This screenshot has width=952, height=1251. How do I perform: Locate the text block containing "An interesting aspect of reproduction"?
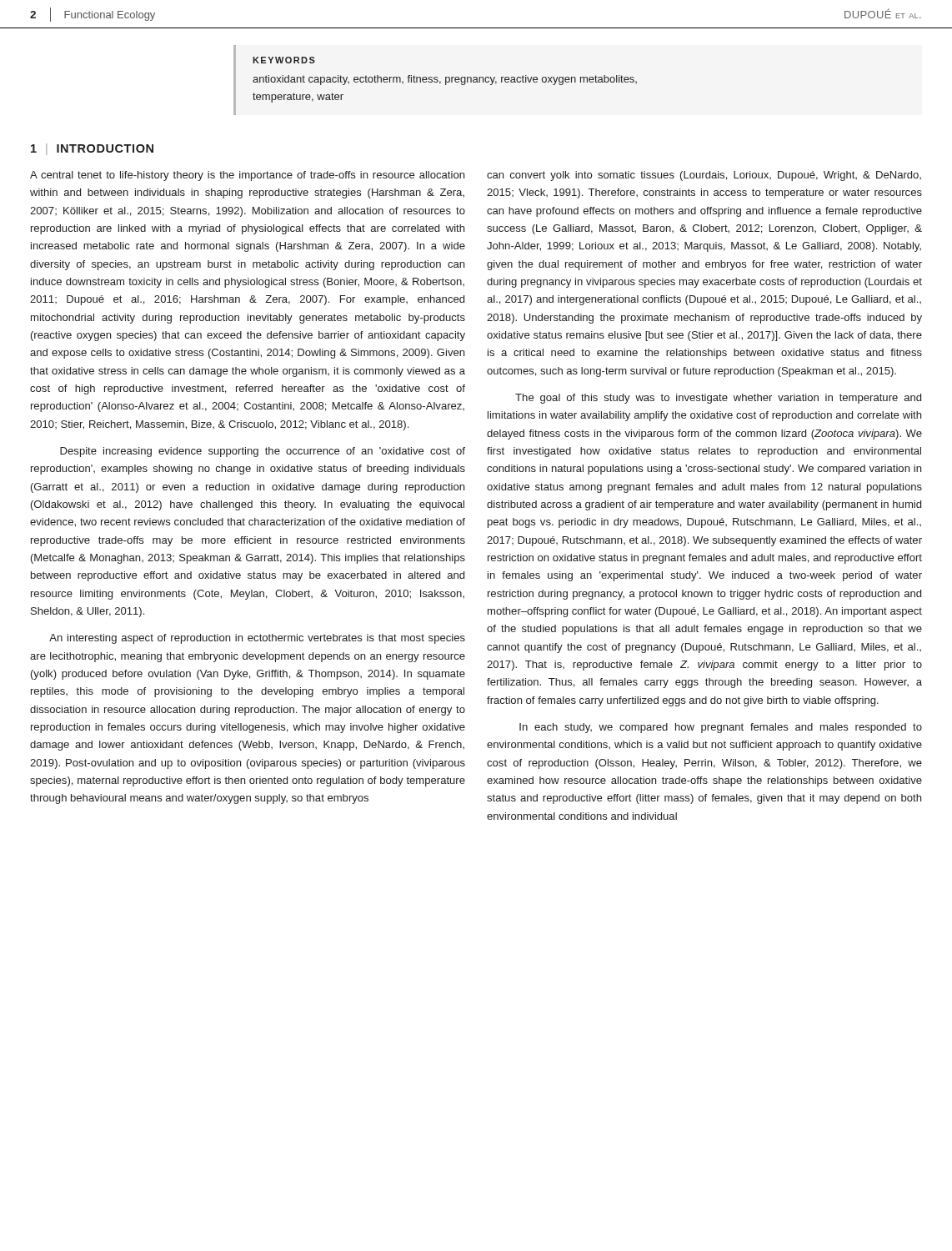[248, 718]
